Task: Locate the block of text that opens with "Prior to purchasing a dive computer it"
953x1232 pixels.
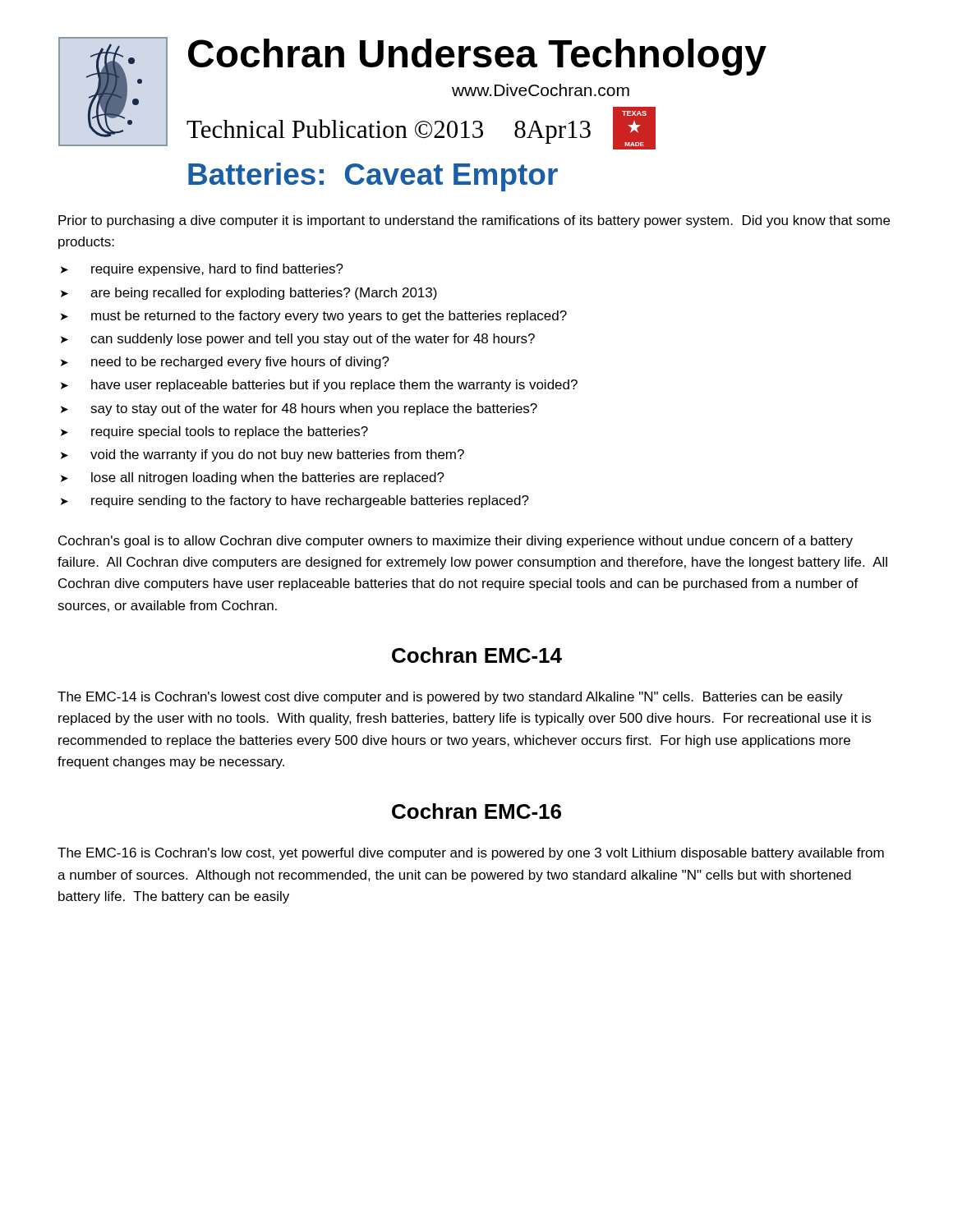Action: point(474,231)
